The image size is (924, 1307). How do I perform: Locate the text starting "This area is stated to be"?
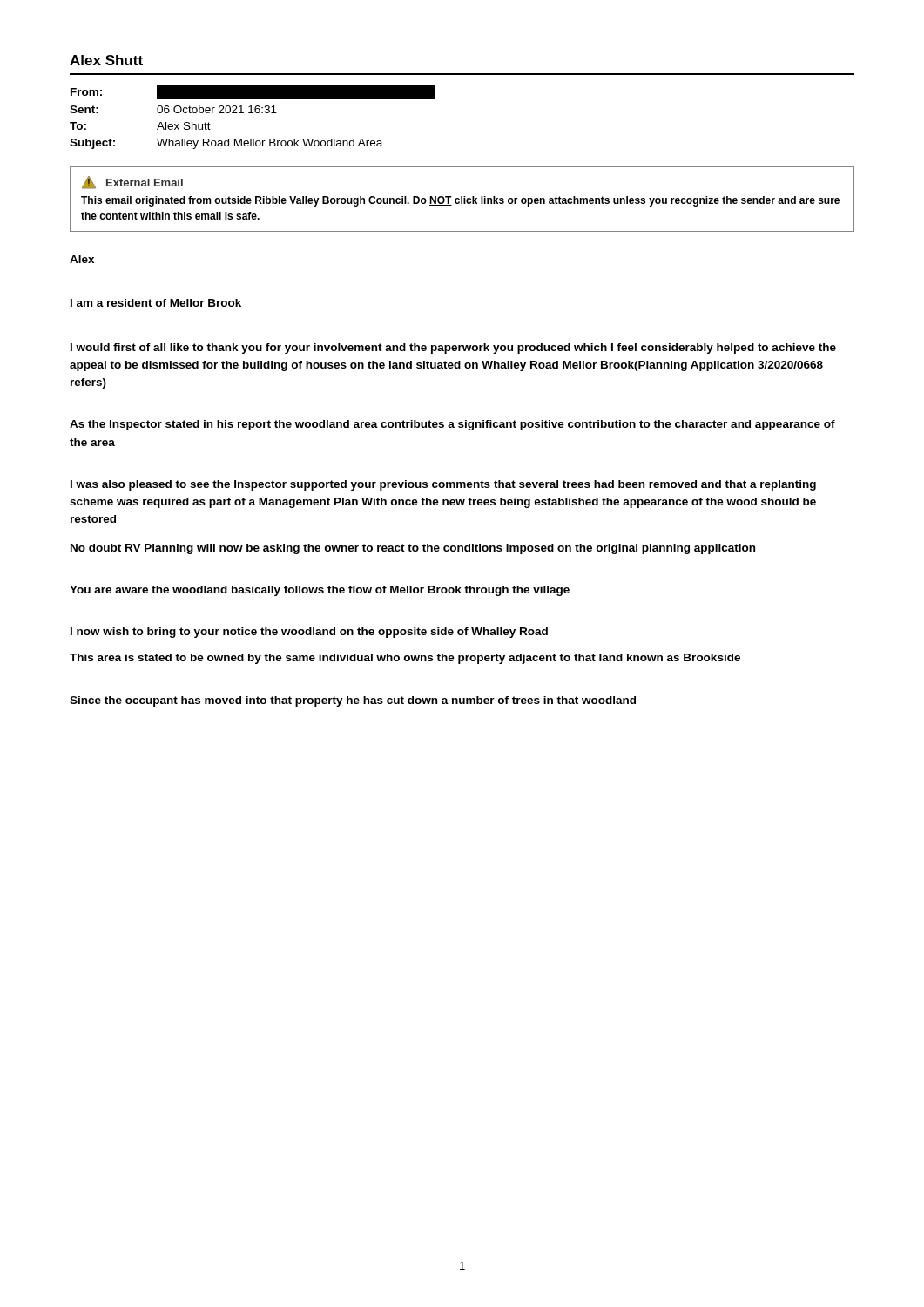coord(405,658)
